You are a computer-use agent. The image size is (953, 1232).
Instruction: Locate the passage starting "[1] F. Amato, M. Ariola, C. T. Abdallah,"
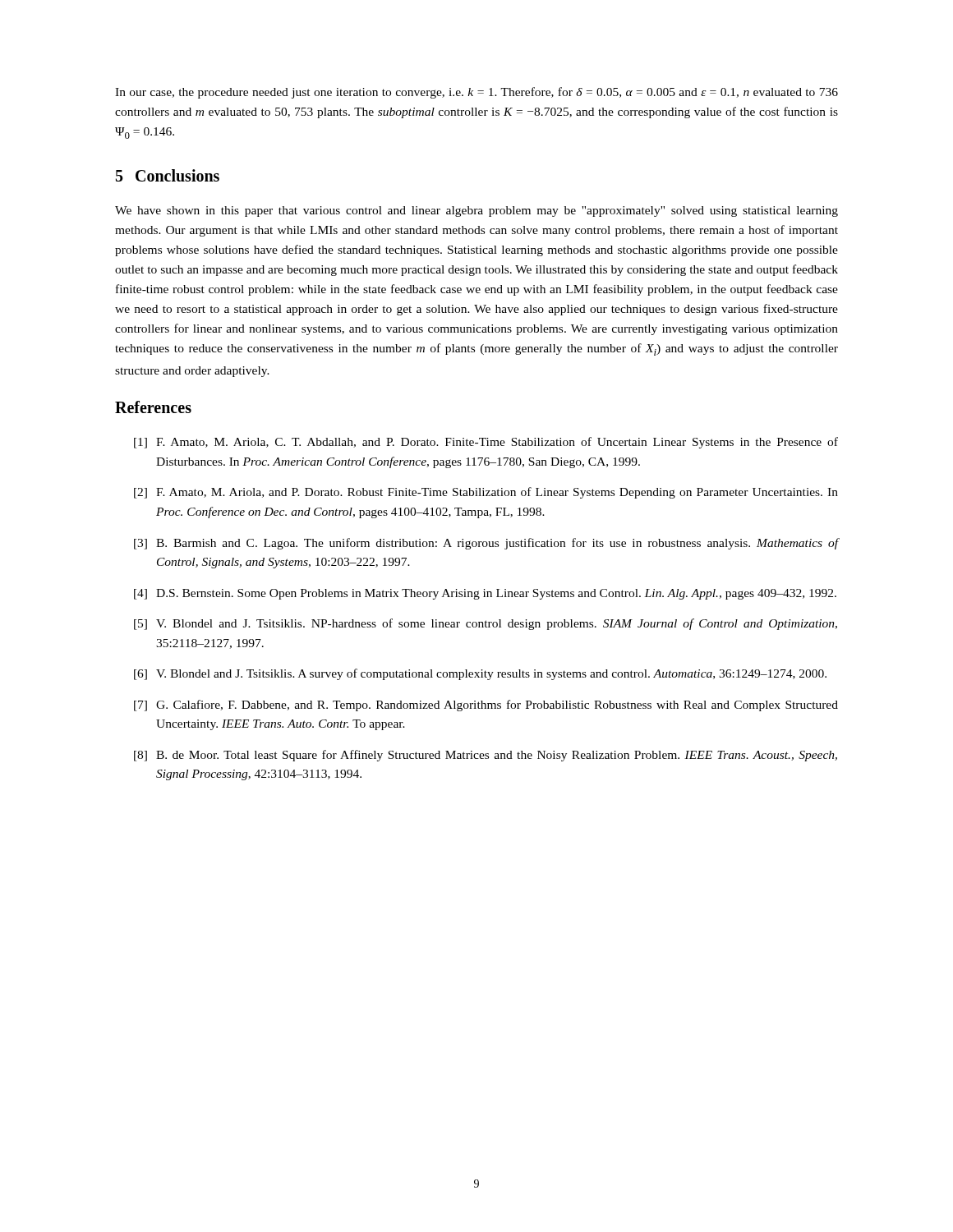tap(476, 452)
